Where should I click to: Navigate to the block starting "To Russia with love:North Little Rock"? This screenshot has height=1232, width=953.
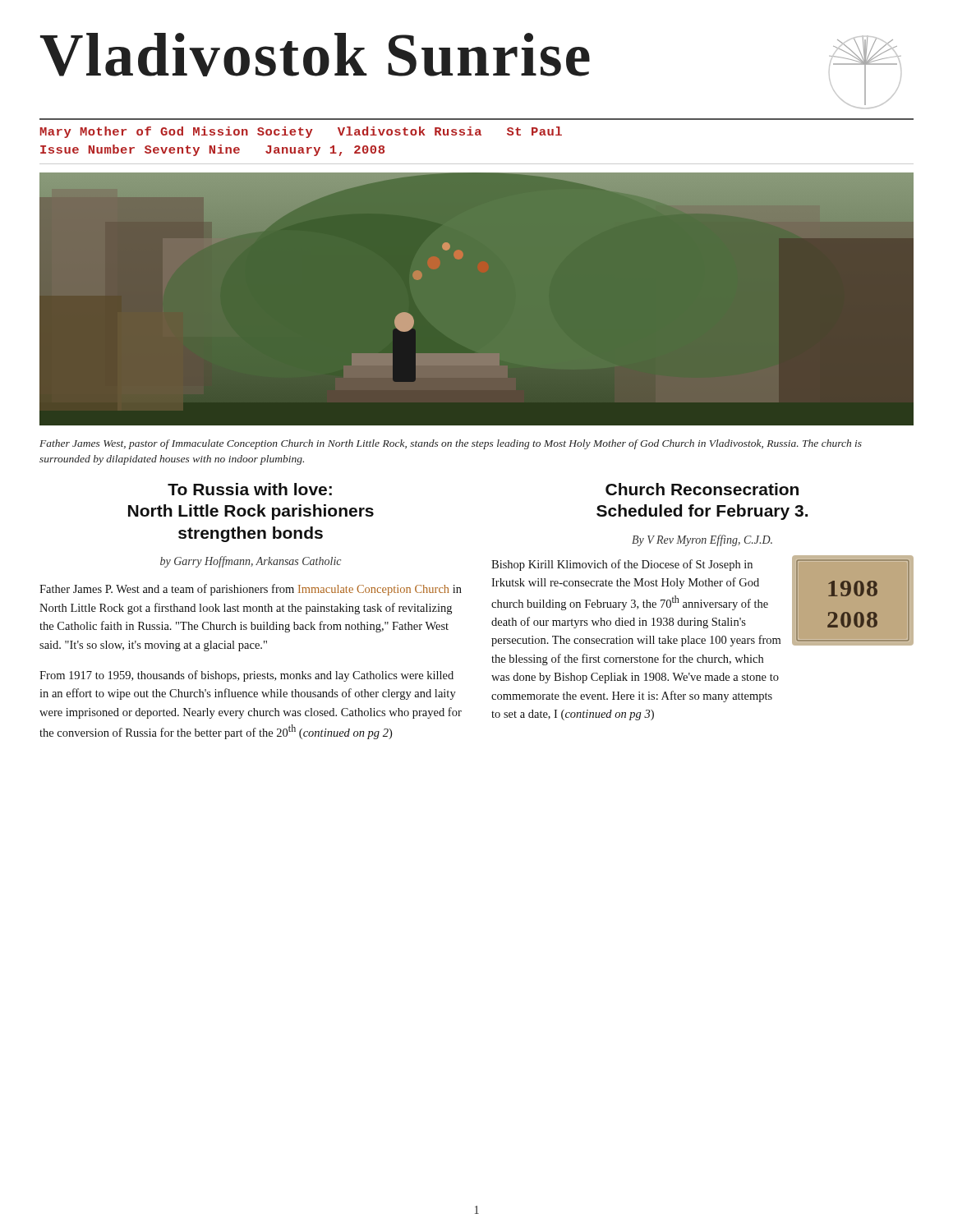coord(251,511)
